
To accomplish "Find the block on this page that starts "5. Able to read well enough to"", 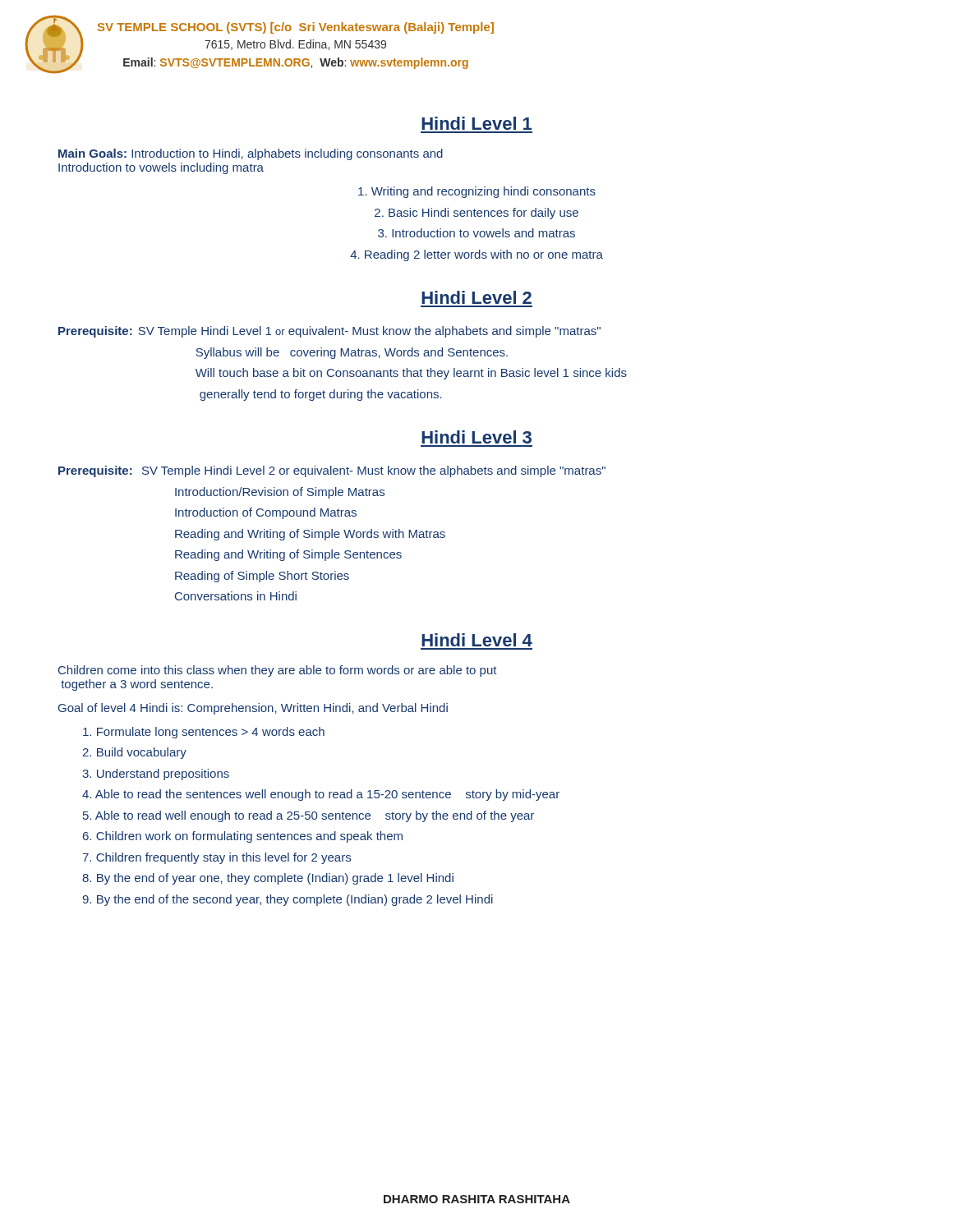I will [x=308, y=815].
